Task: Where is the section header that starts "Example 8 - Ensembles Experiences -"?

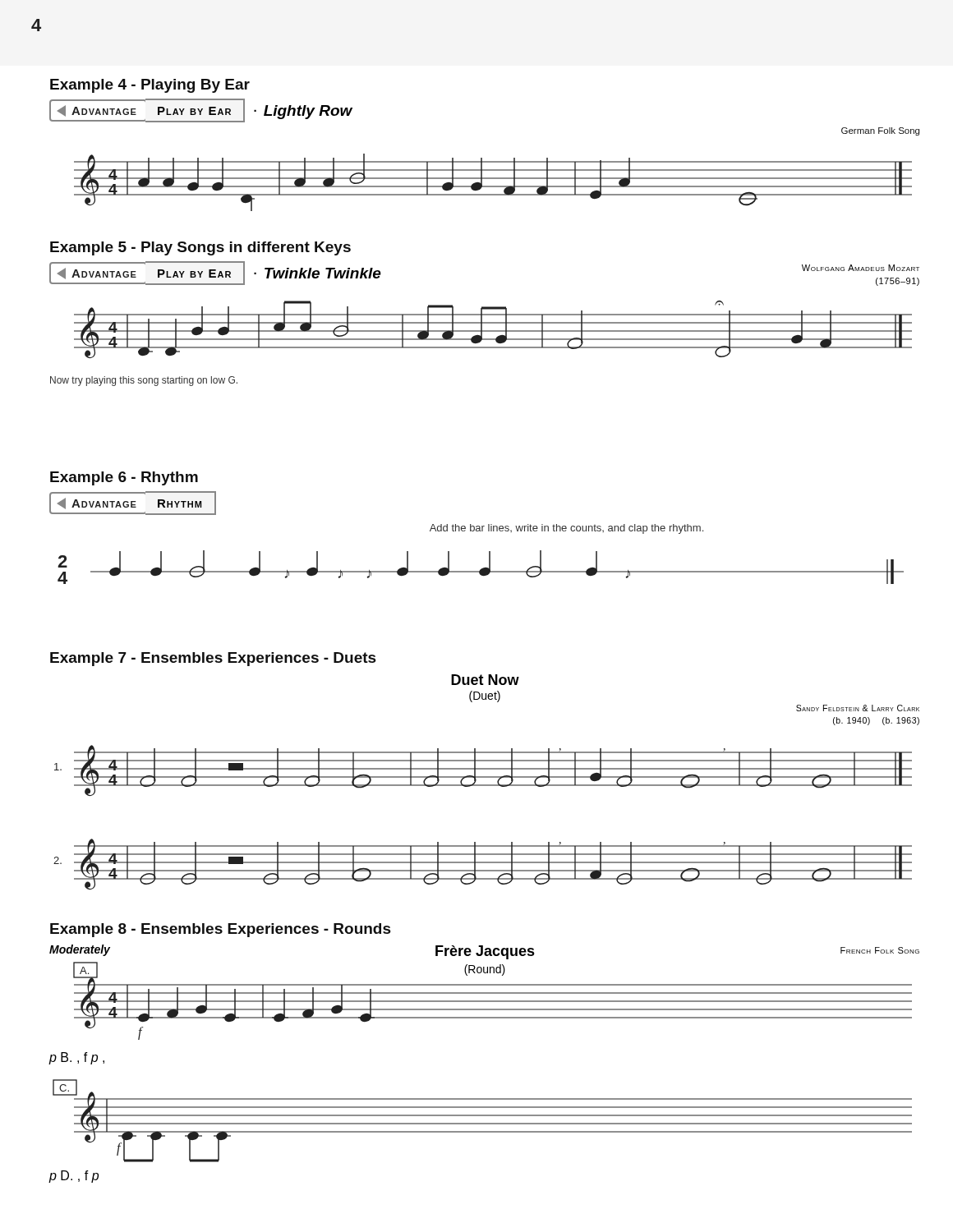Action: (x=220, y=929)
